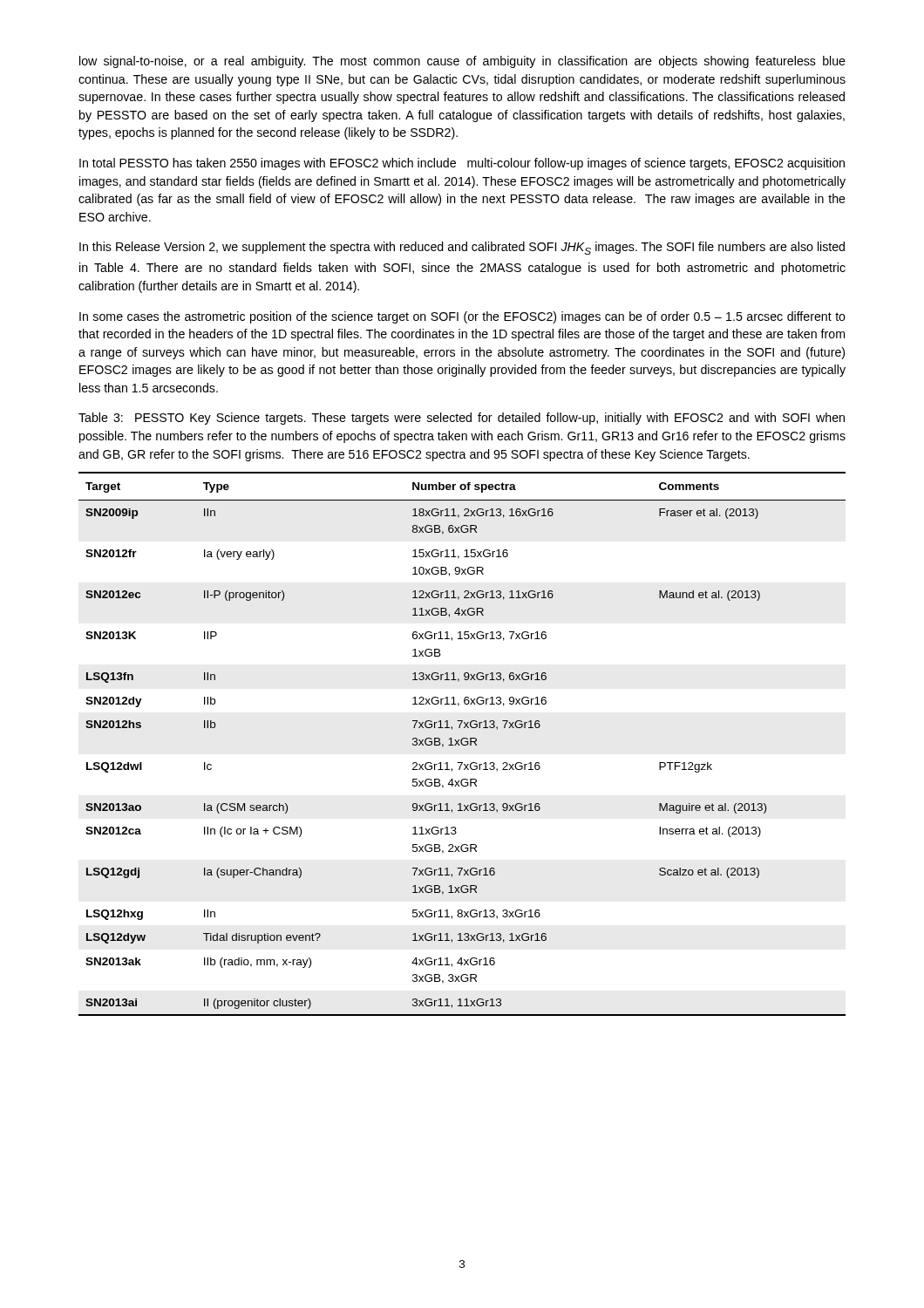Image resolution: width=924 pixels, height=1308 pixels.
Task: Click the passage that begins "In total PESSTO has"
Action: (x=462, y=190)
